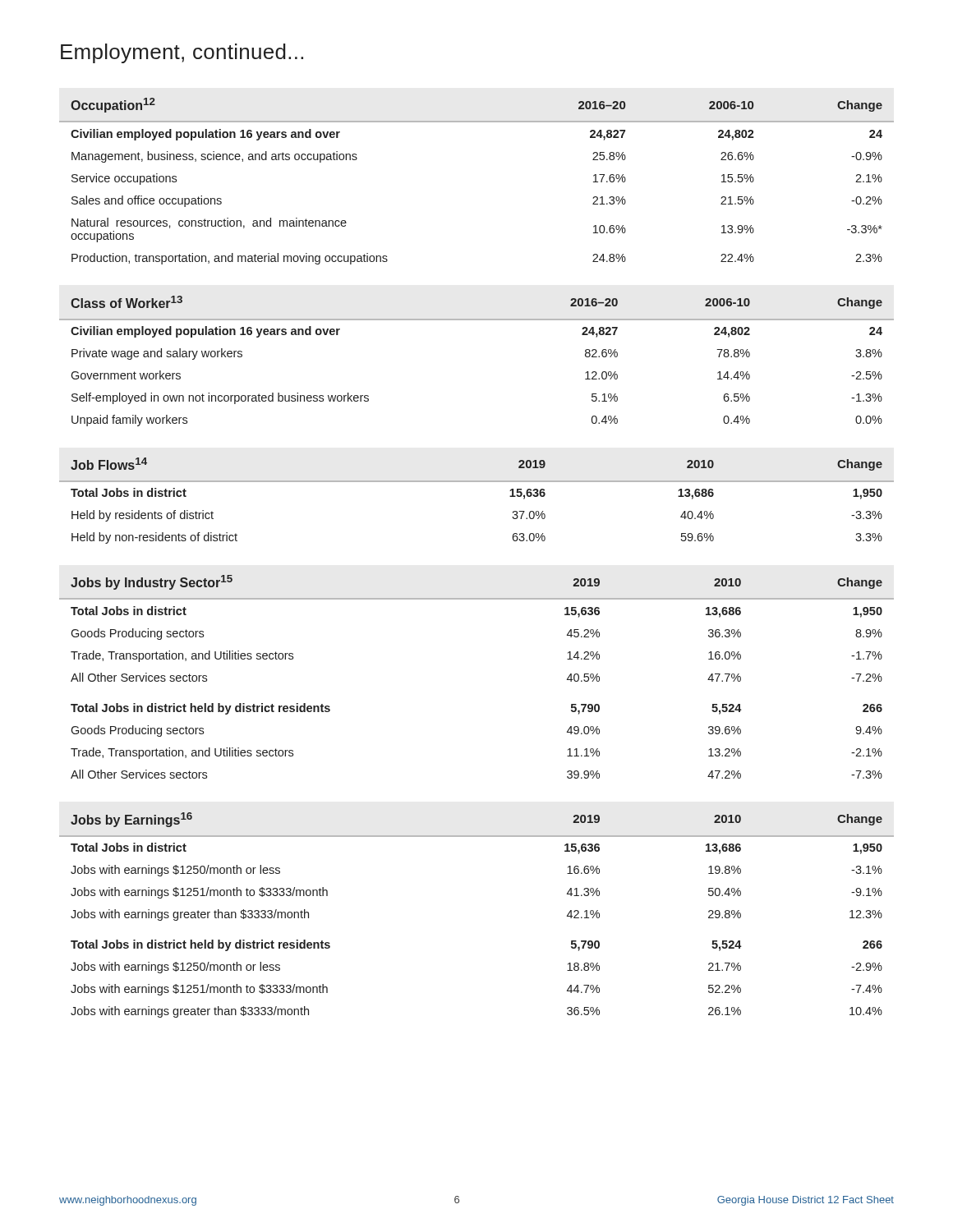The height and width of the screenshot is (1232, 953).
Task: Click on the table containing "Held by non-residents of"
Action: (476, 498)
